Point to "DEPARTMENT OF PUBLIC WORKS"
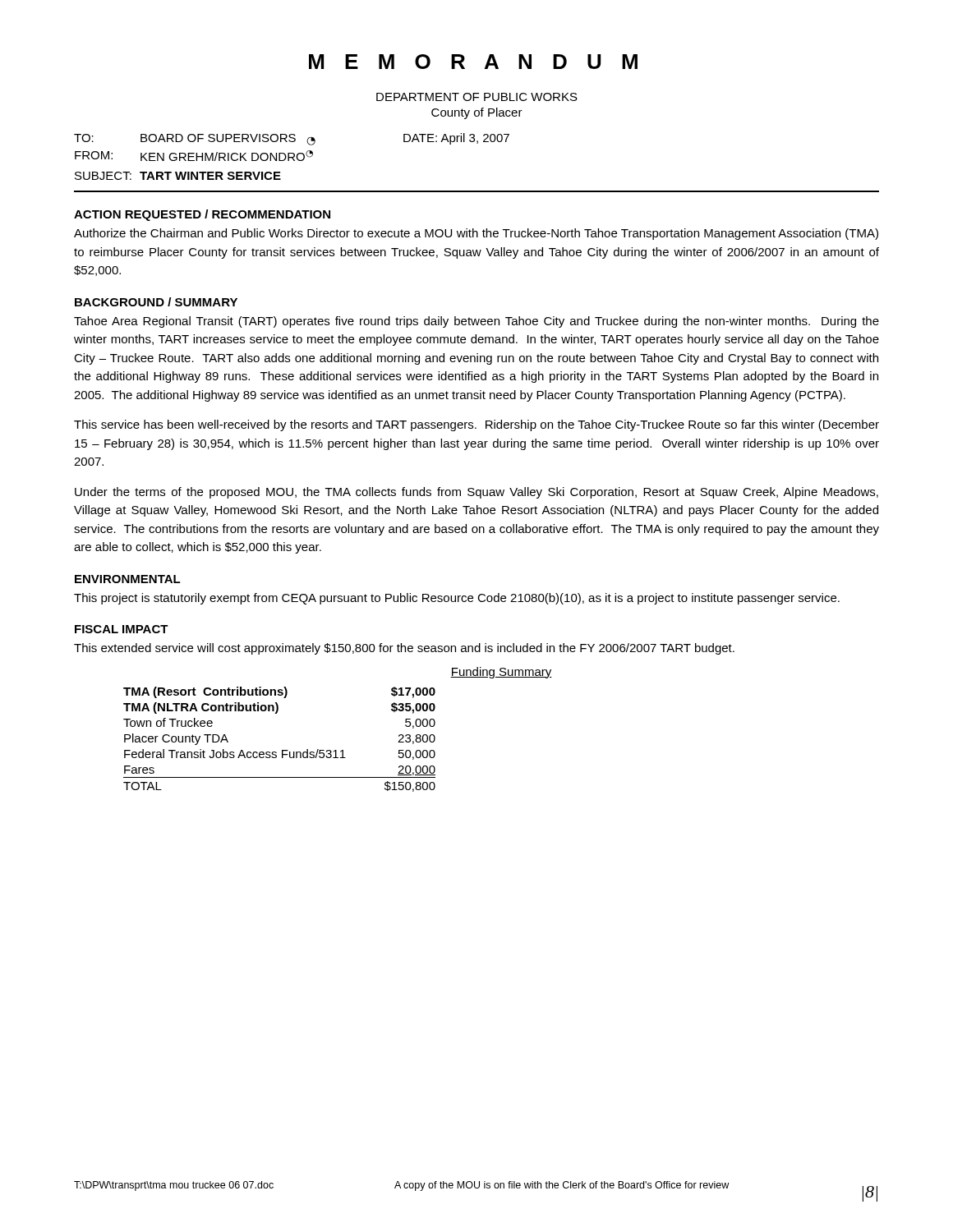The image size is (953, 1232). (476, 97)
